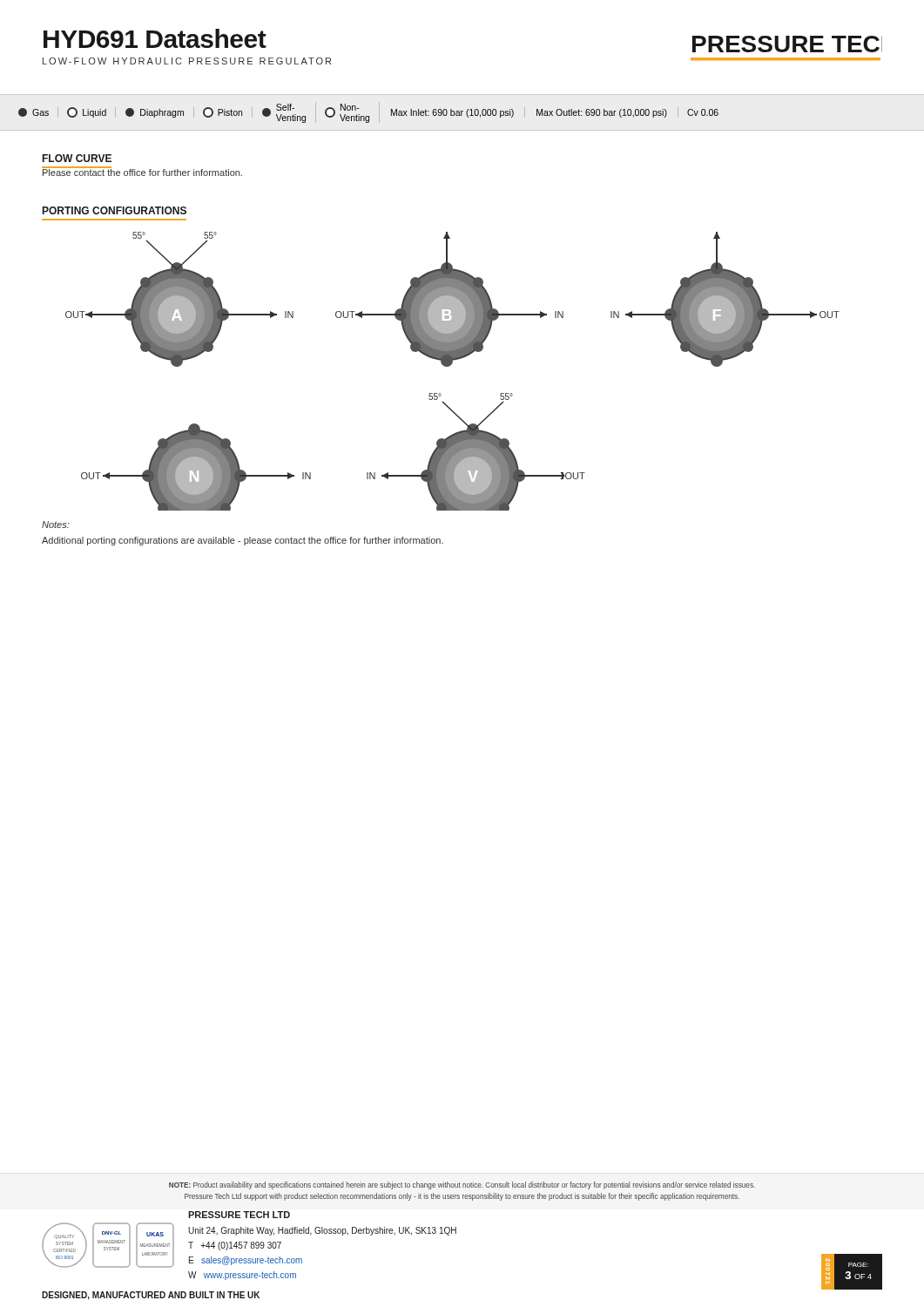The height and width of the screenshot is (1307, 924).
Task: Select the logo
Action: 786,45
